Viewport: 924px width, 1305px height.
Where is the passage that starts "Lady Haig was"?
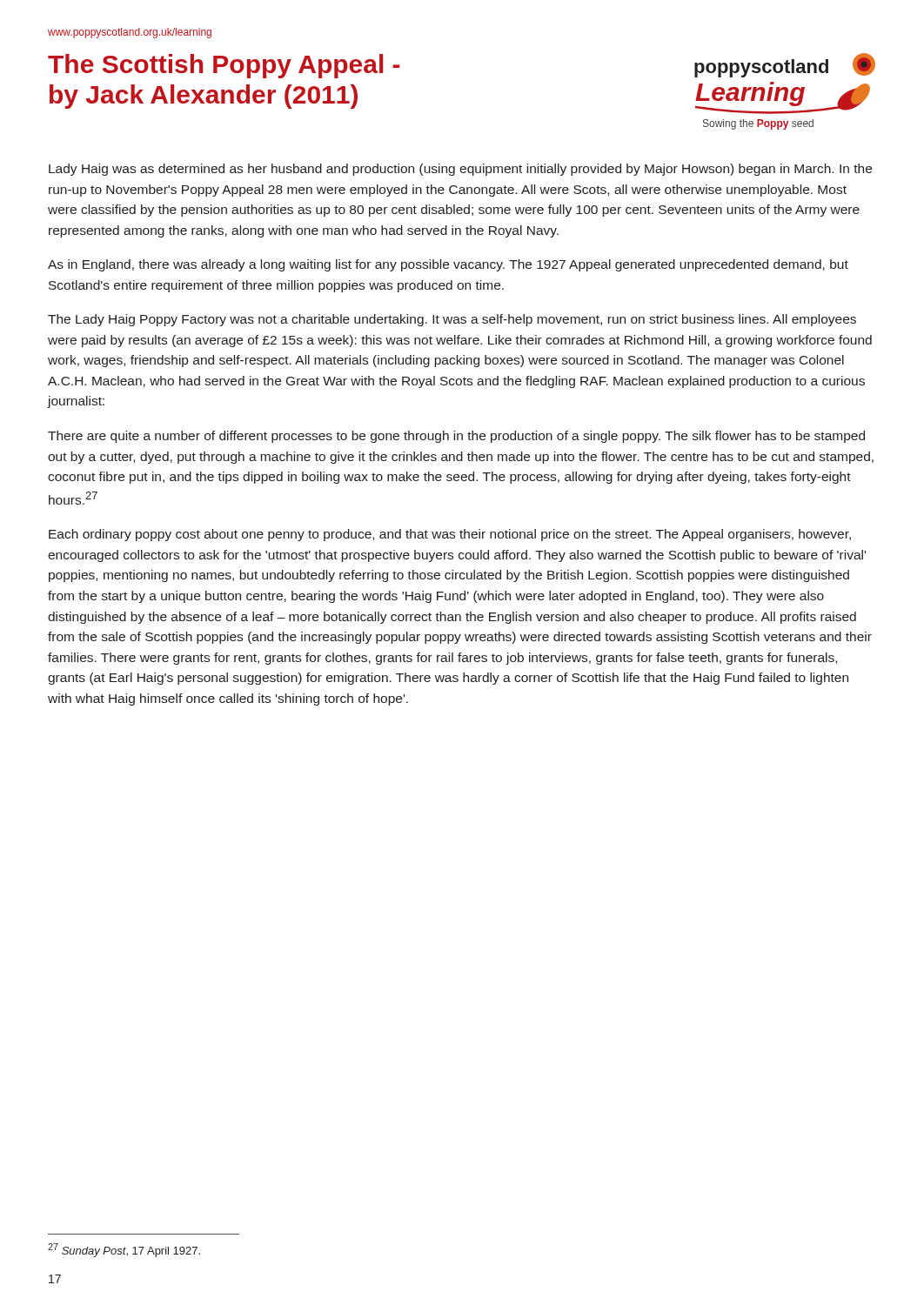coord(460,199)
